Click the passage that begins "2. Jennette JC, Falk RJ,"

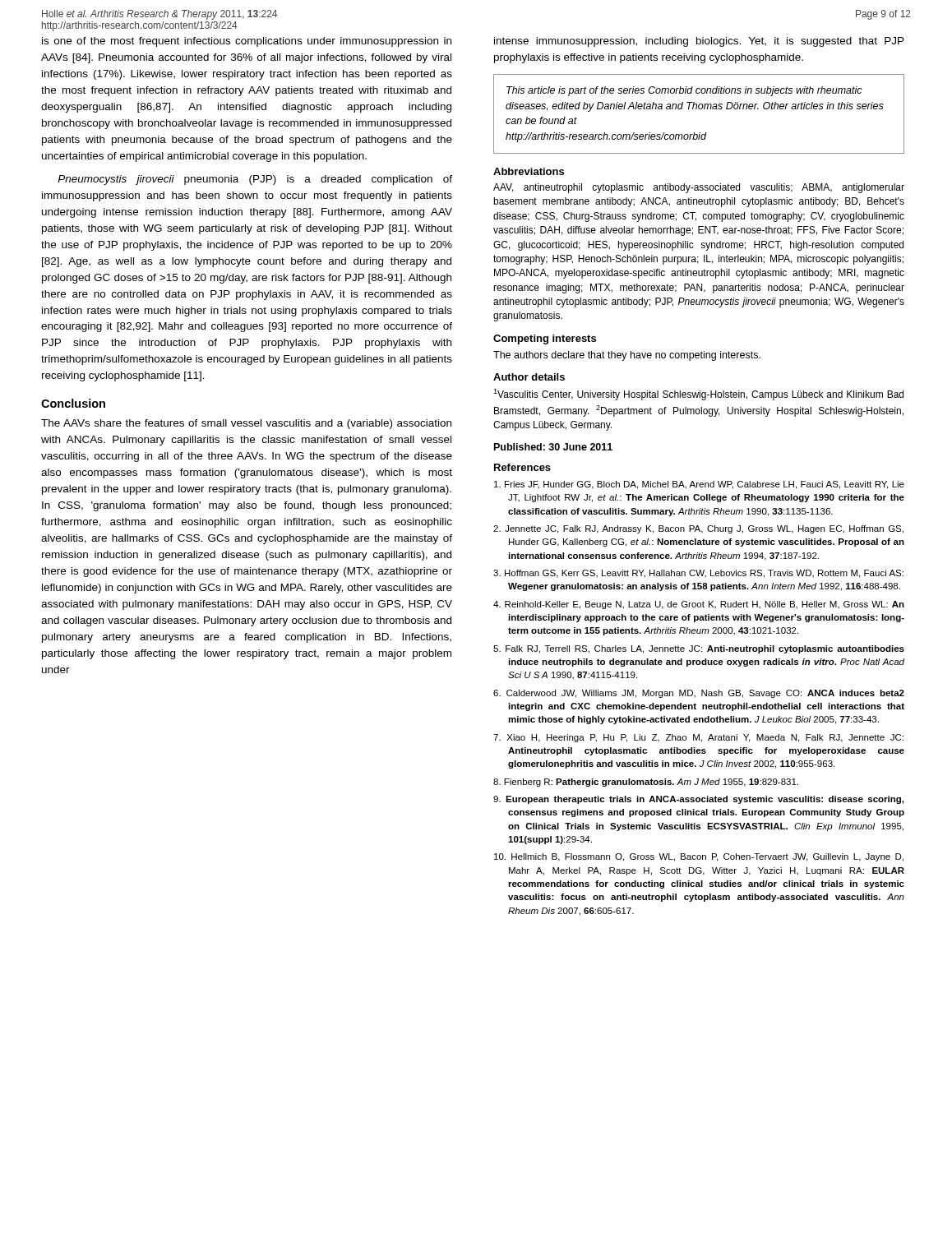pos(699,542)
